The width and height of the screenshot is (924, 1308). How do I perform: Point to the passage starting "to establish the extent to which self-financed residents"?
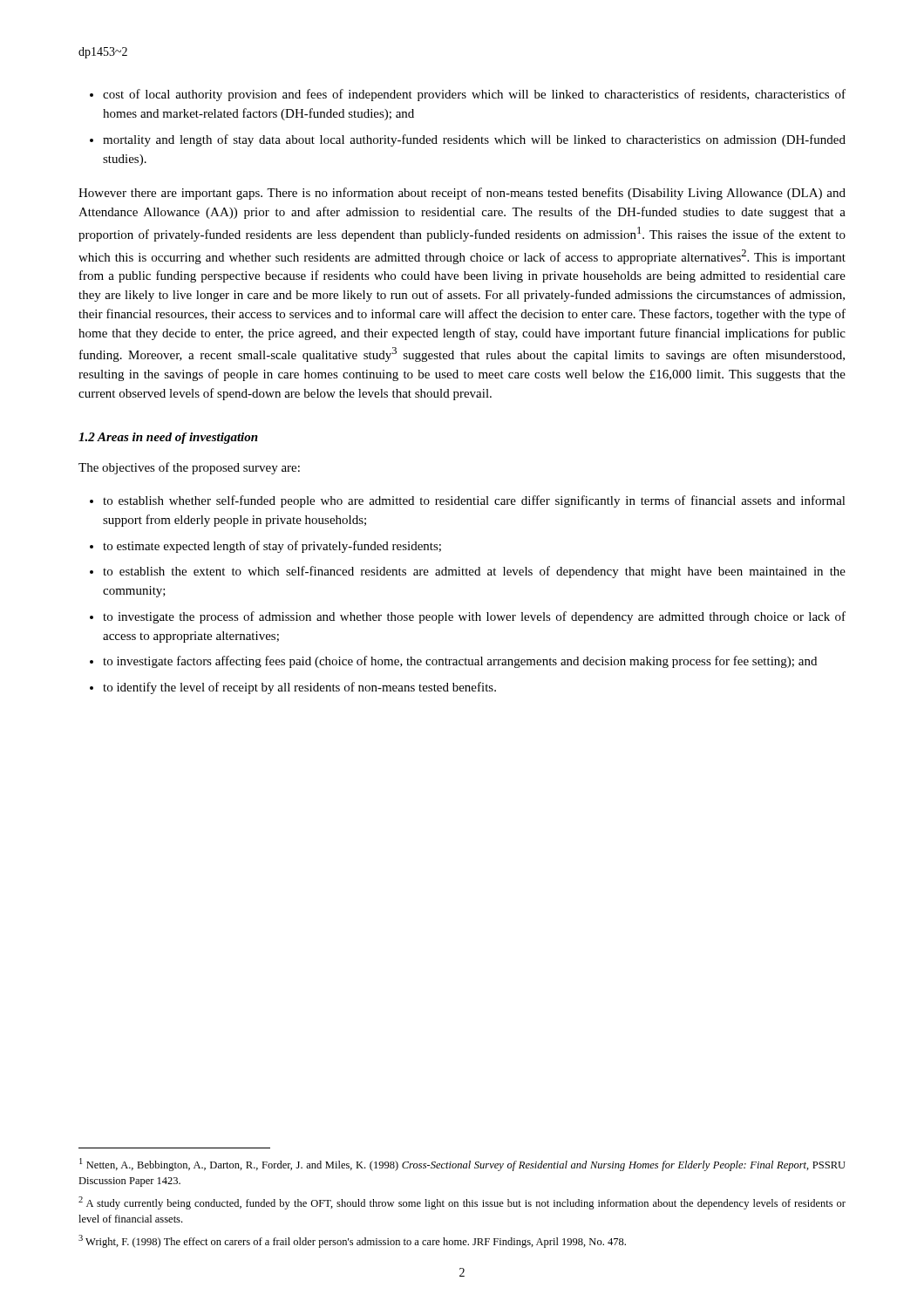click(474, 581)
